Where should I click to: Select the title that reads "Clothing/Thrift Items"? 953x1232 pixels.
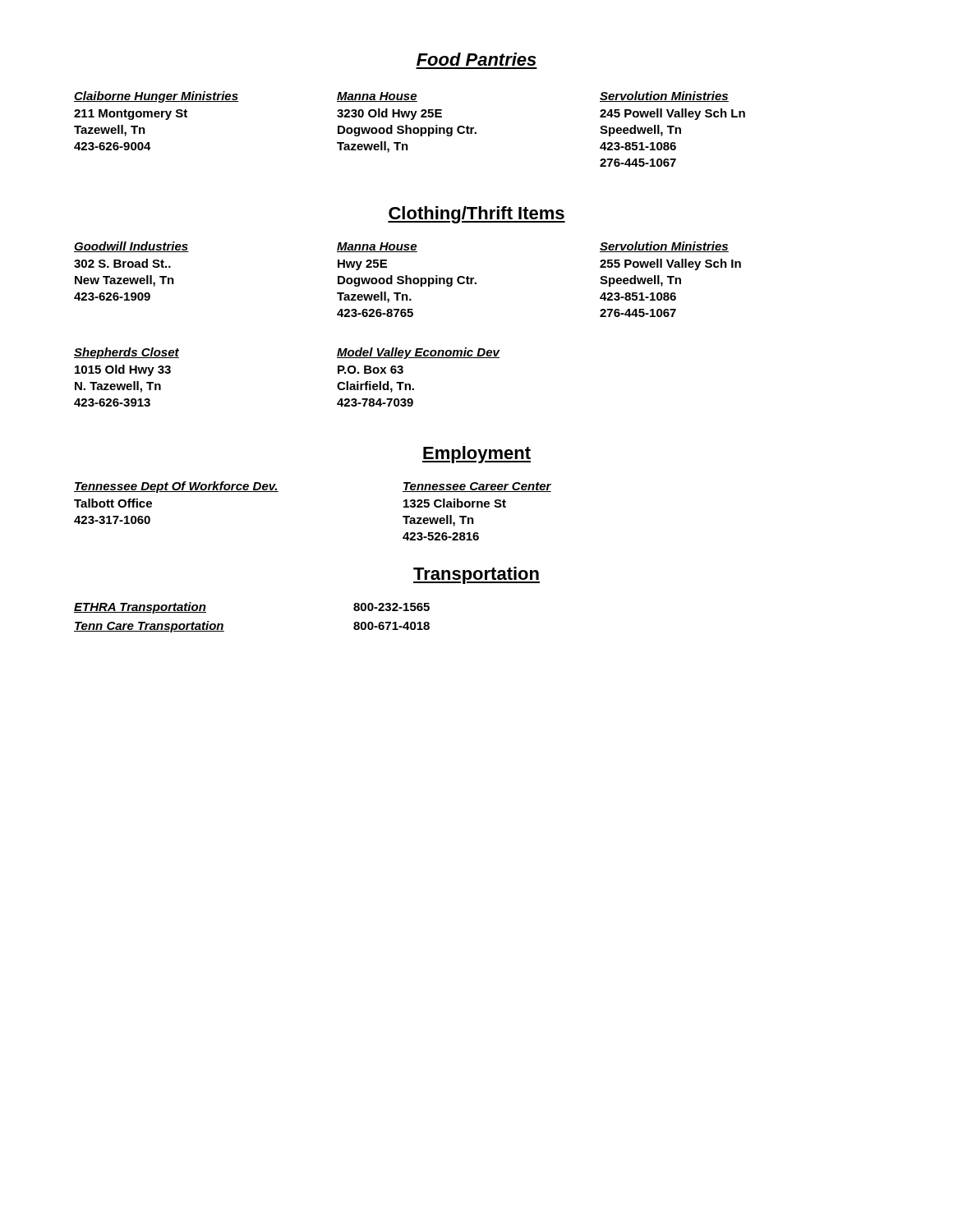476,213
